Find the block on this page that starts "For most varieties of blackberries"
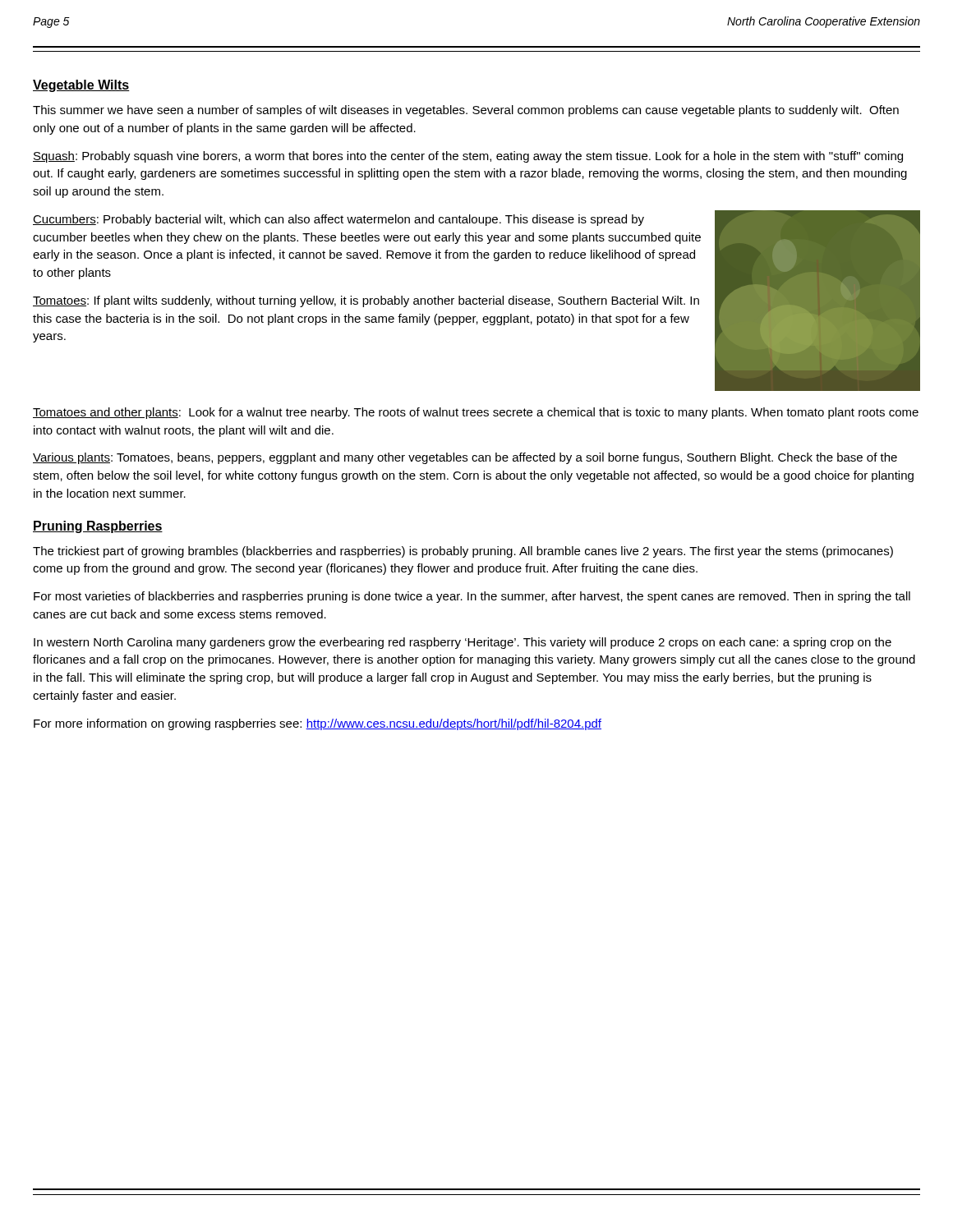The height and width of the screenshot is (1232, 953). (472, 605)
